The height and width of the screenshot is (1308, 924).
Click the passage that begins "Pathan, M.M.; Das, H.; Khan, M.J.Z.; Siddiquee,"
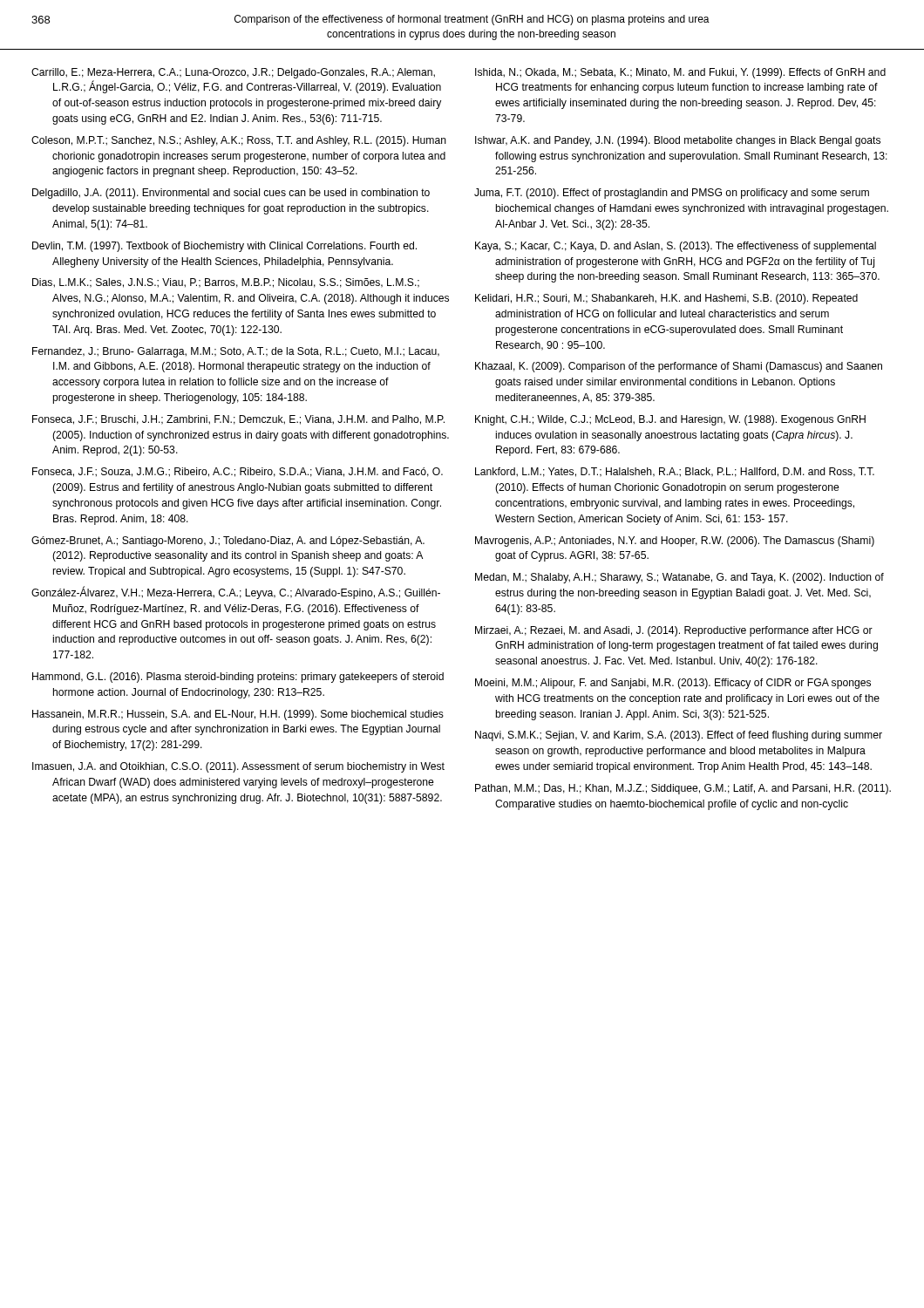click(x=683, y=796)
